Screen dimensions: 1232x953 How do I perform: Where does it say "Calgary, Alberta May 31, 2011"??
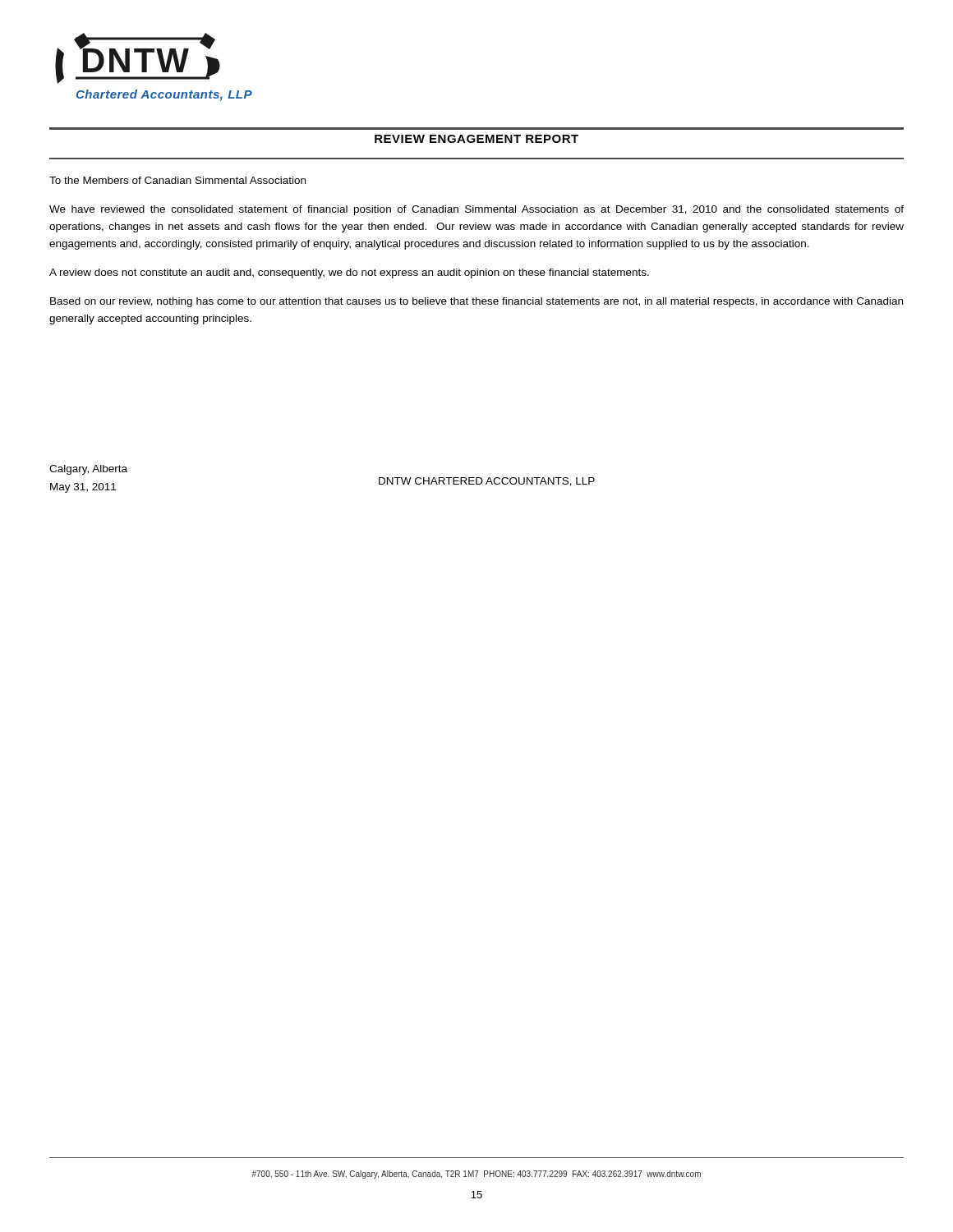(88, 477)
